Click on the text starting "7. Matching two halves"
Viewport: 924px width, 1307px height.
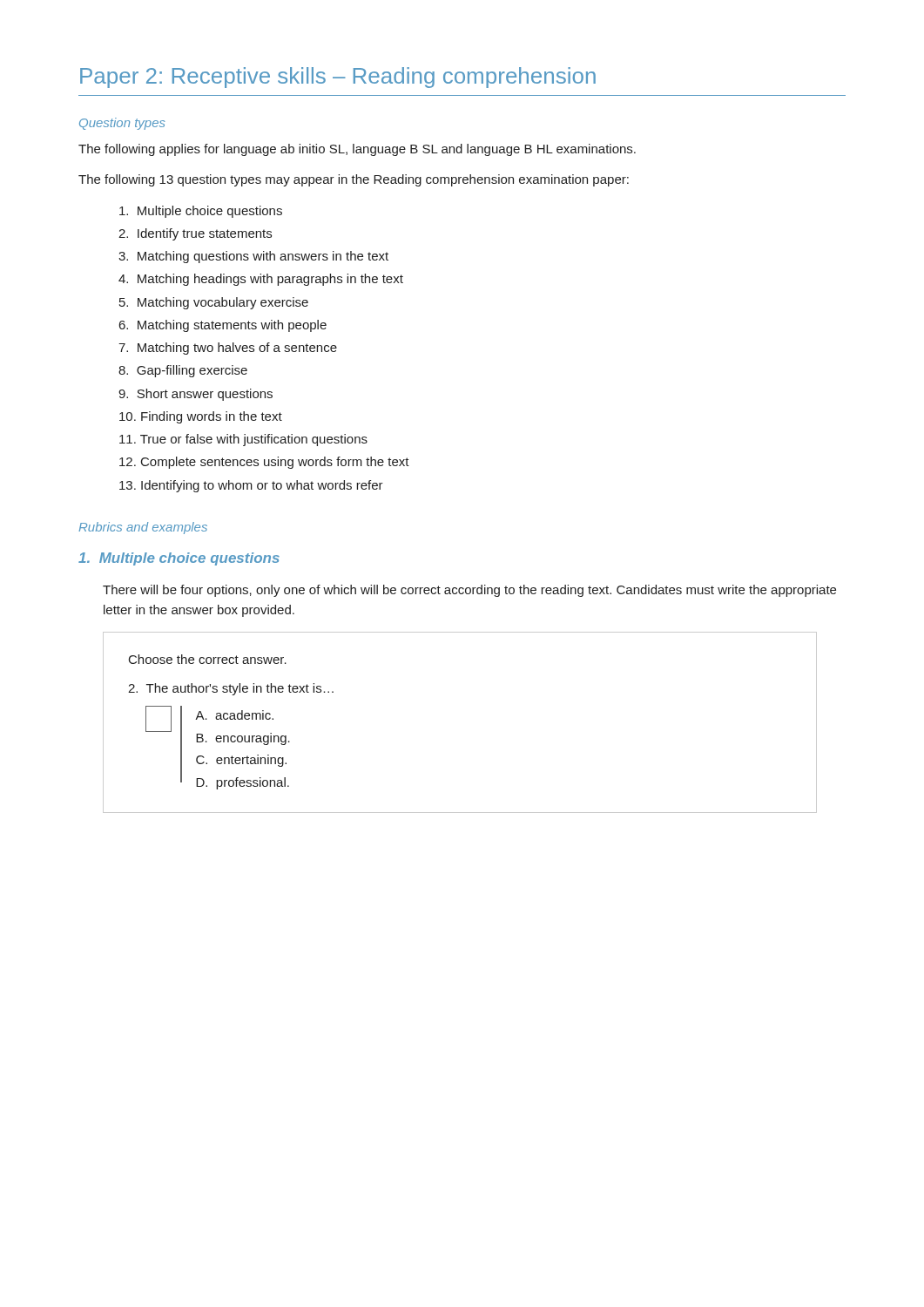pos(228,347)
